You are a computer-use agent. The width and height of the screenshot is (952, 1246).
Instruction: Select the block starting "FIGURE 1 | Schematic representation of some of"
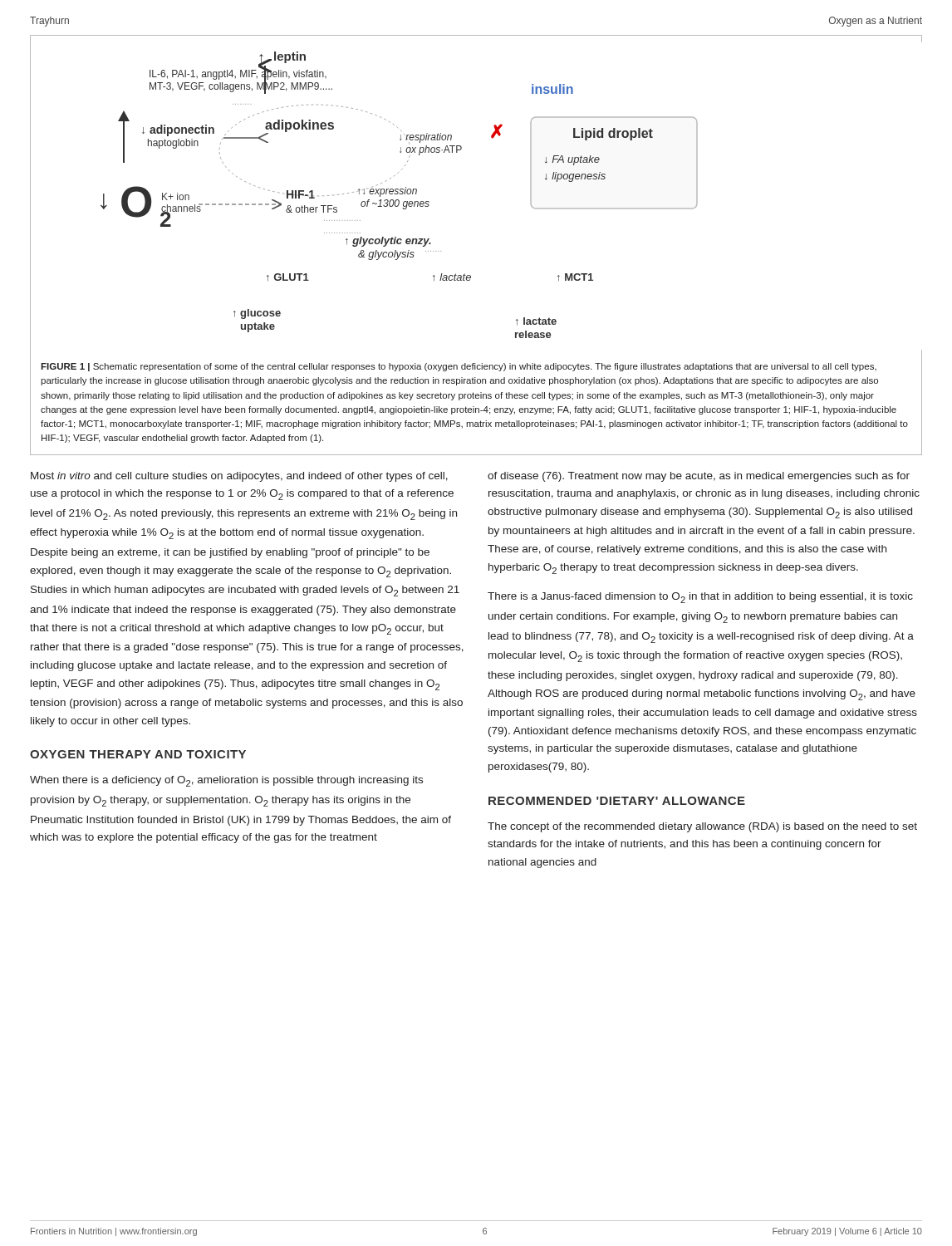(x=474, y=402)
